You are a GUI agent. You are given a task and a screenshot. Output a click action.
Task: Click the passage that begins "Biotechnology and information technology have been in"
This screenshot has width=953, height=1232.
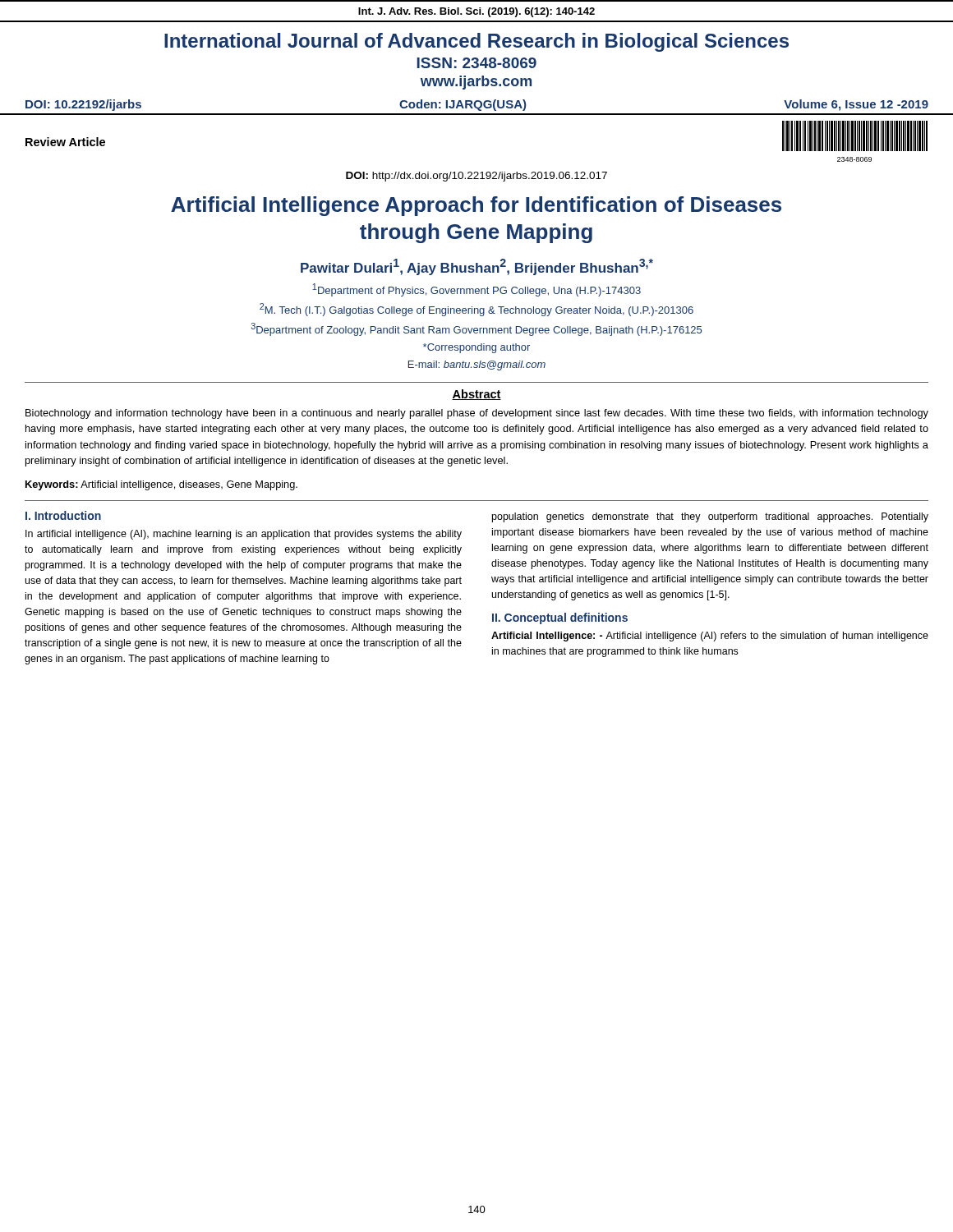[476, 437]
